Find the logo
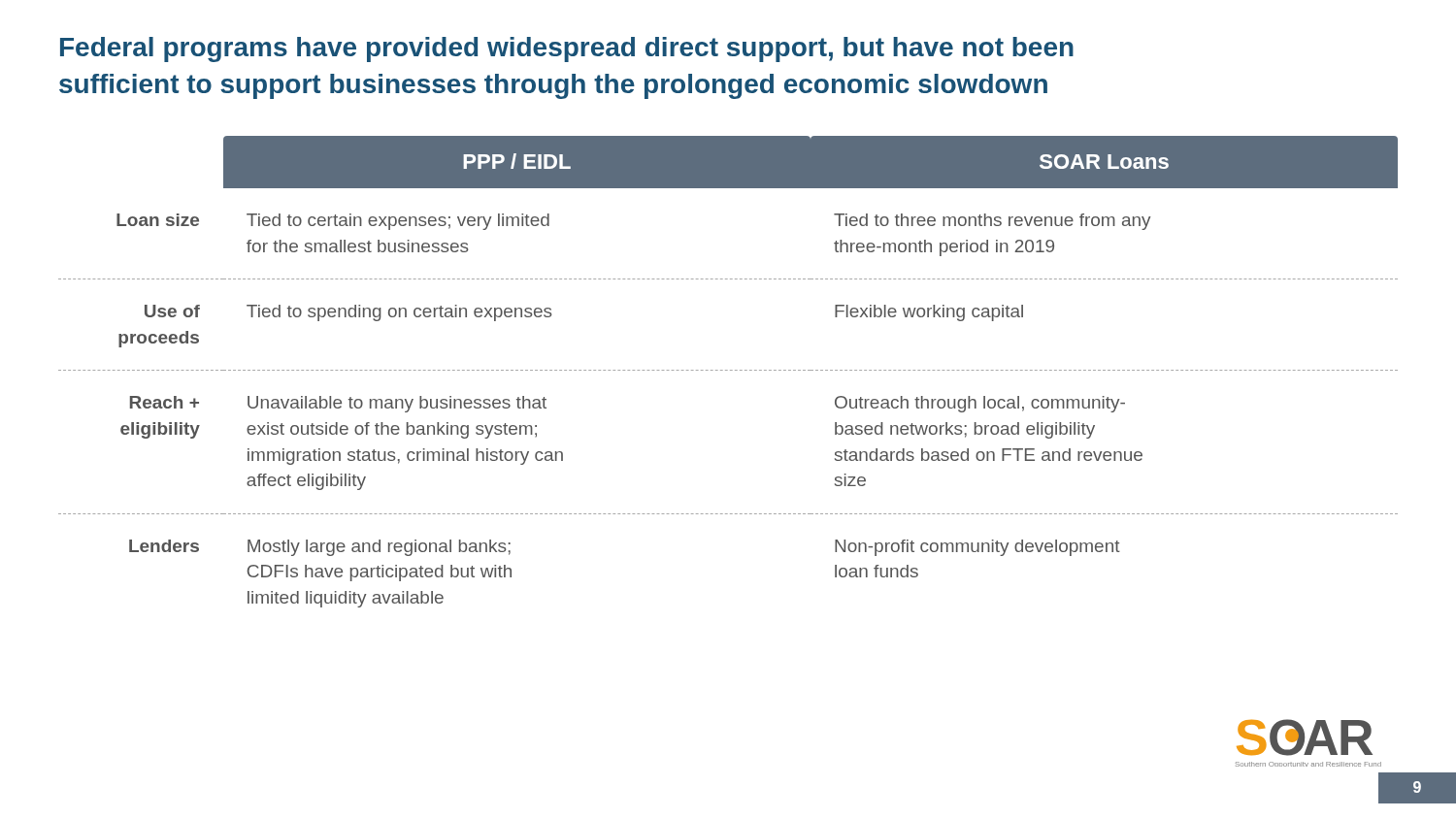The width and height of the screenshot is (1456, 819). point(1312,739)
